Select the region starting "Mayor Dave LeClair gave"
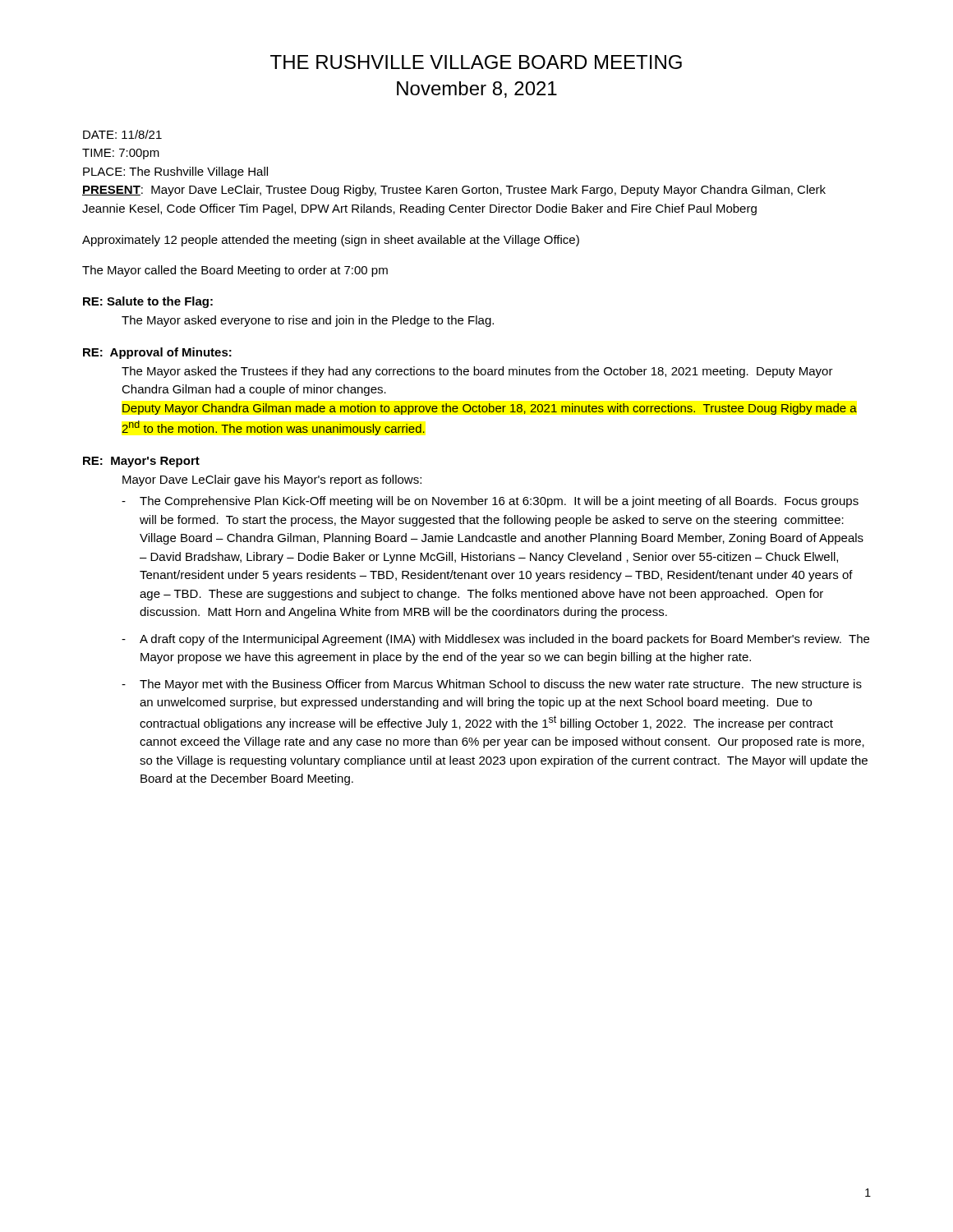The height and width of the screenshot is (1232, 953). pos(272,479)
